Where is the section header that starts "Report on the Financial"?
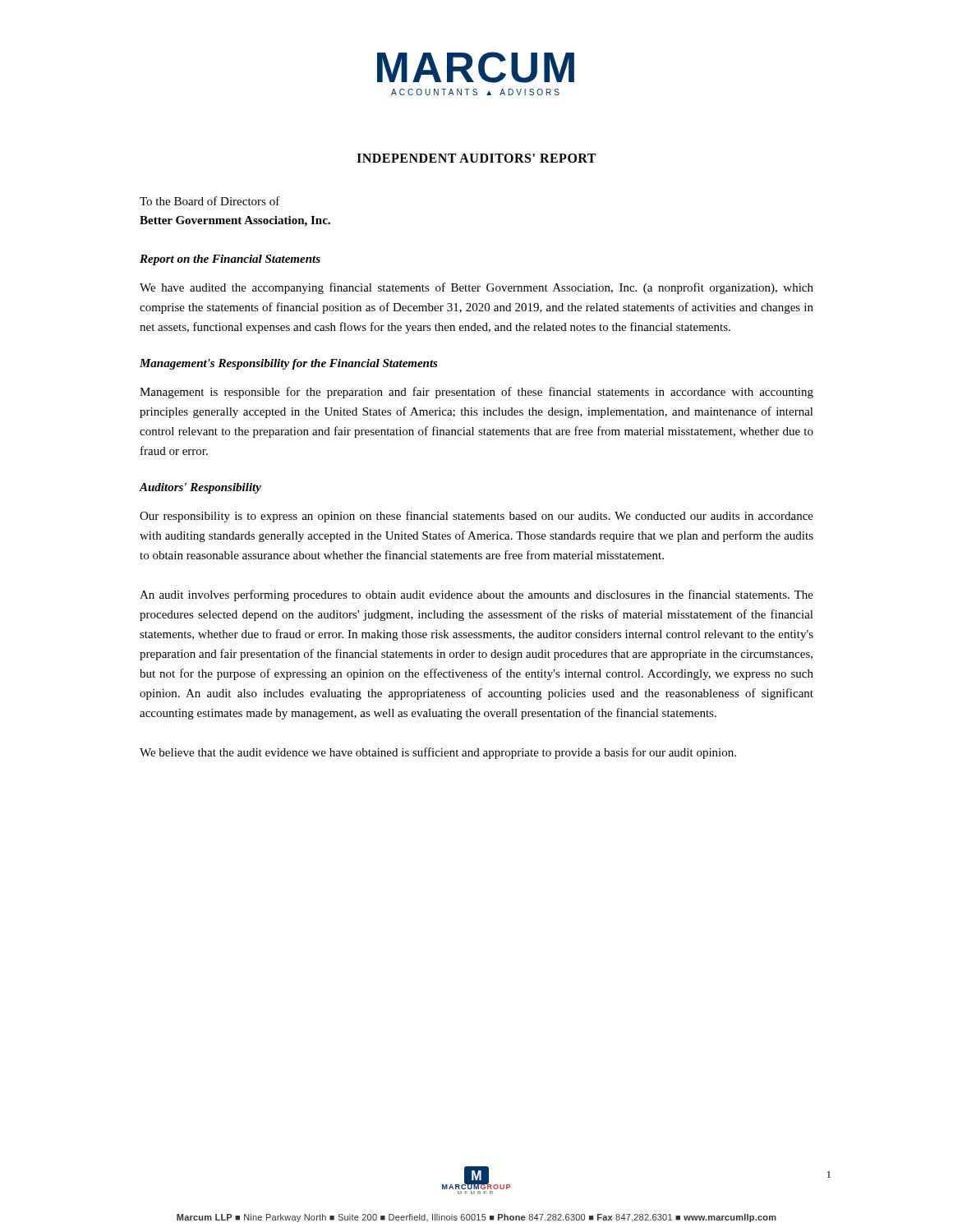 pos(230,259)
